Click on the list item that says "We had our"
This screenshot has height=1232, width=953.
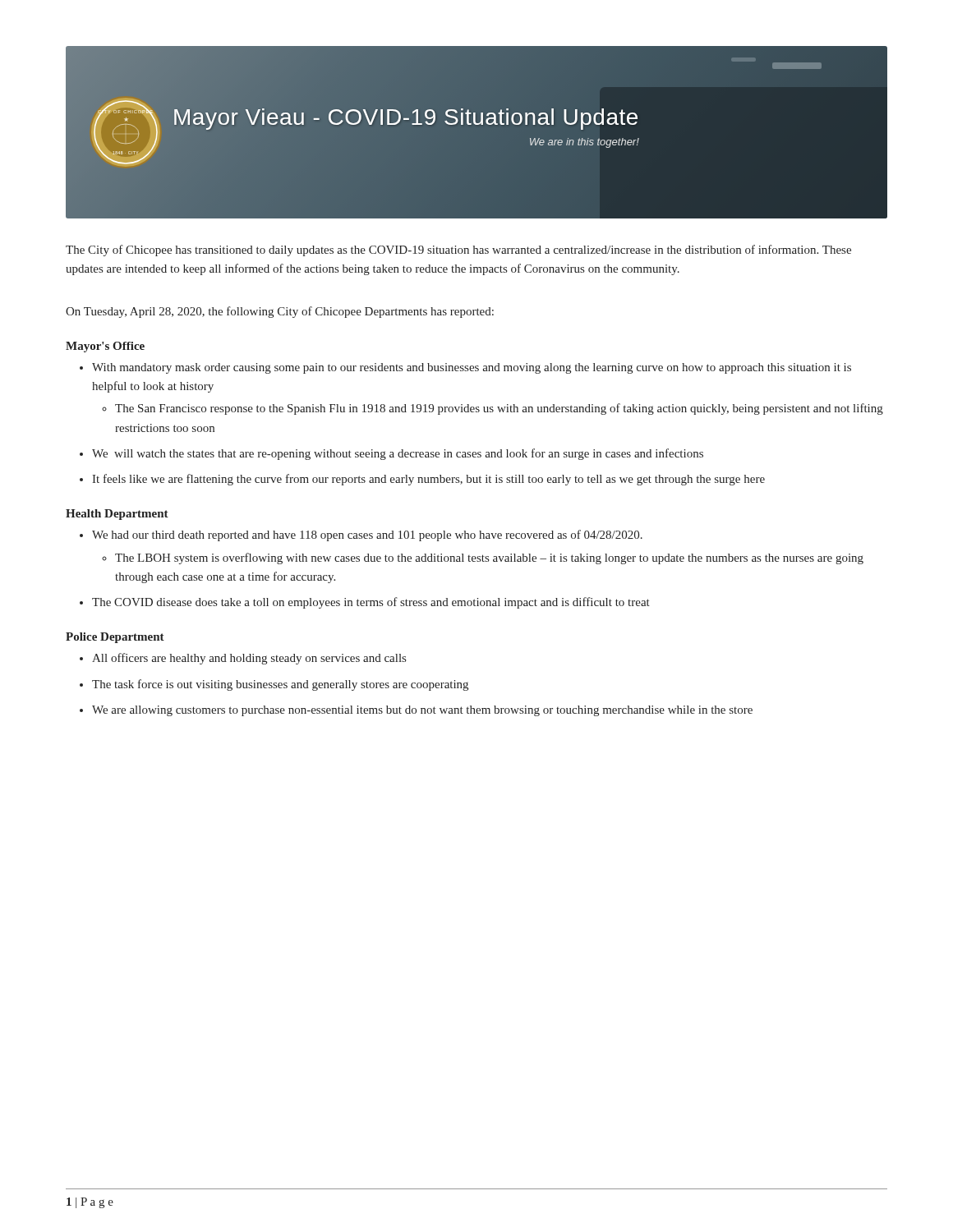pos(490,557)
